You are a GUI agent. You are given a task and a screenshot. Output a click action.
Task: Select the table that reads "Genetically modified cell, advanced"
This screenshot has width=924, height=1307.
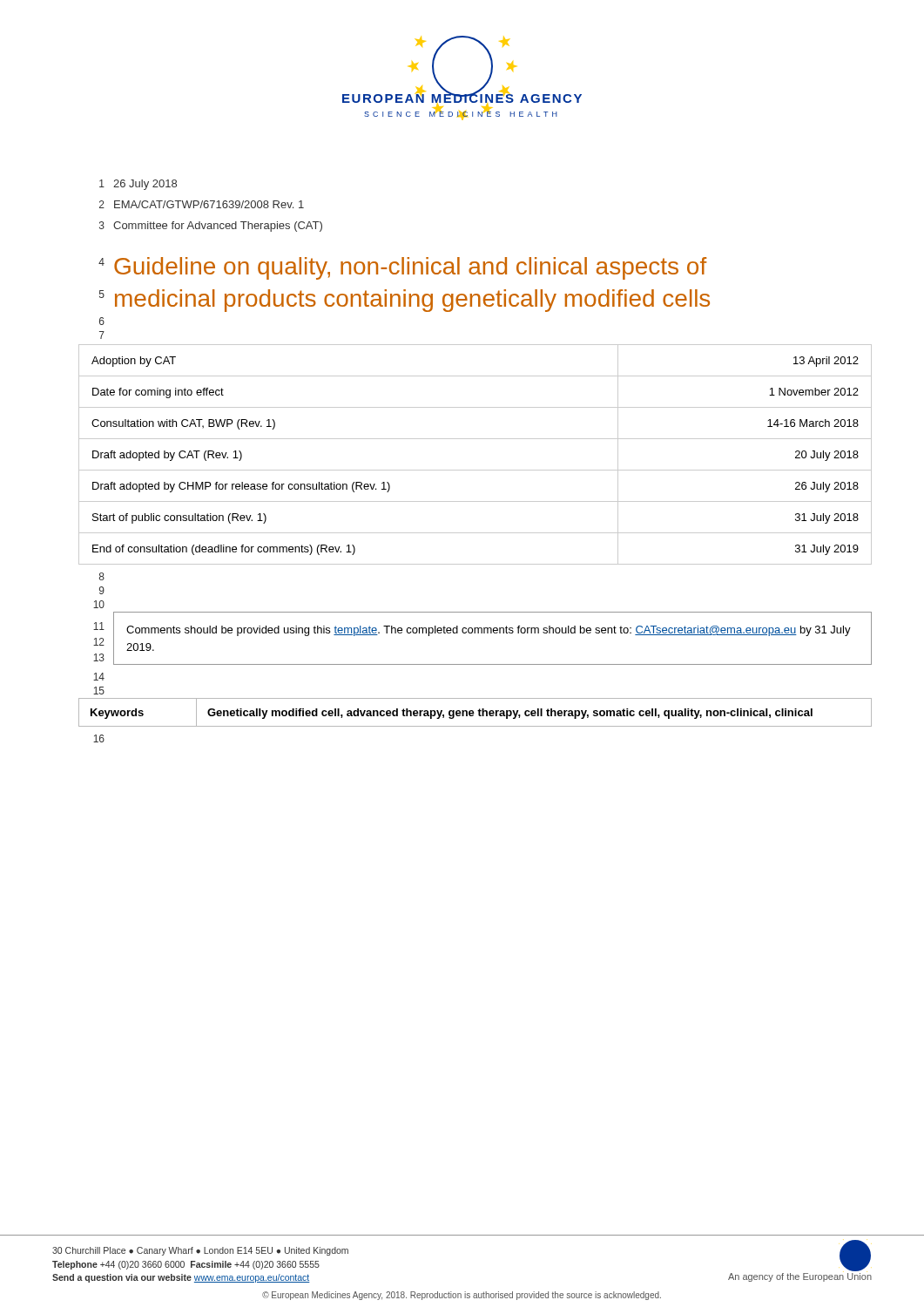pos(475,712)
